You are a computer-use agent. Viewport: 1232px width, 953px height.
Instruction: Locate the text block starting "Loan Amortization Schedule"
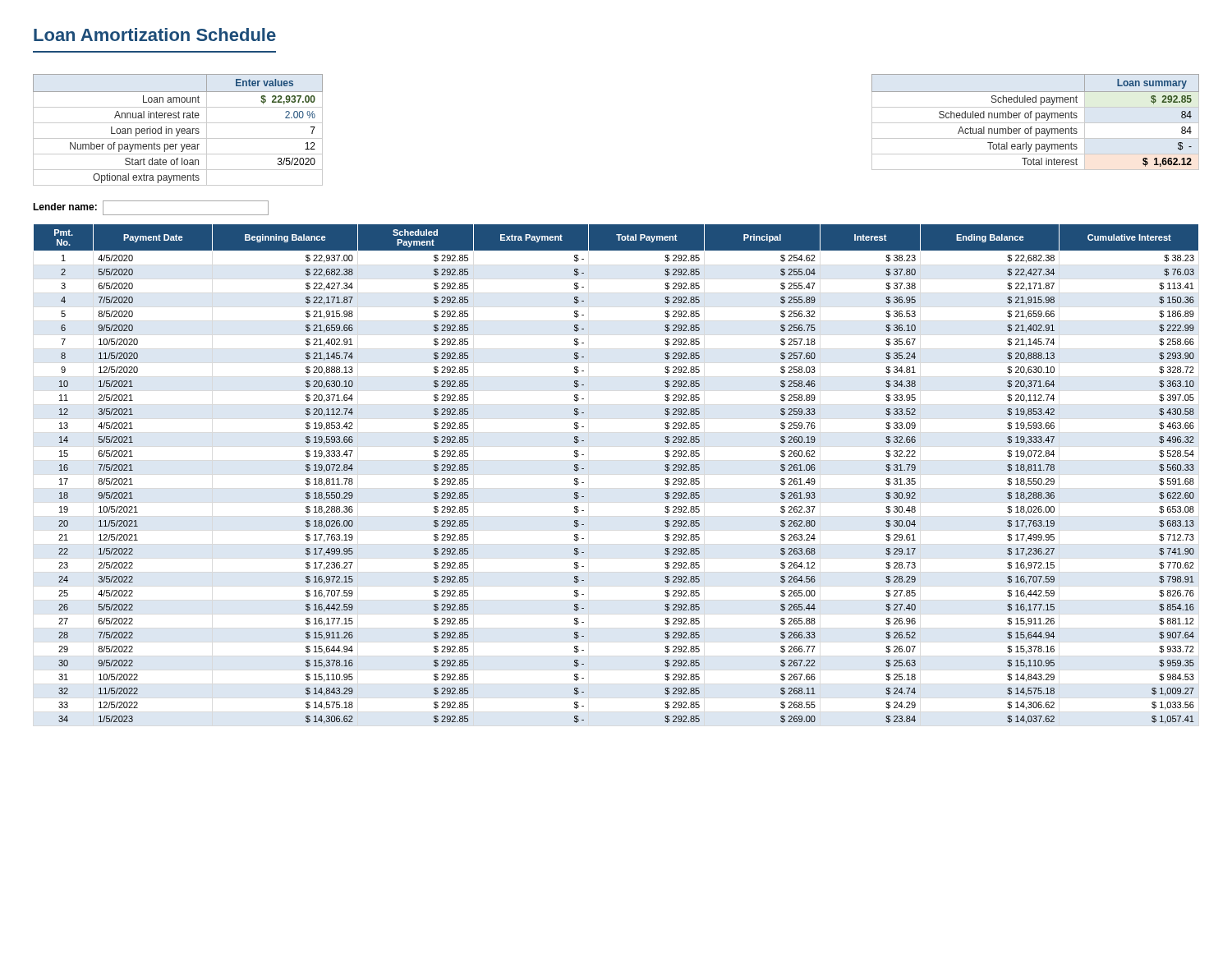(154, 39)
